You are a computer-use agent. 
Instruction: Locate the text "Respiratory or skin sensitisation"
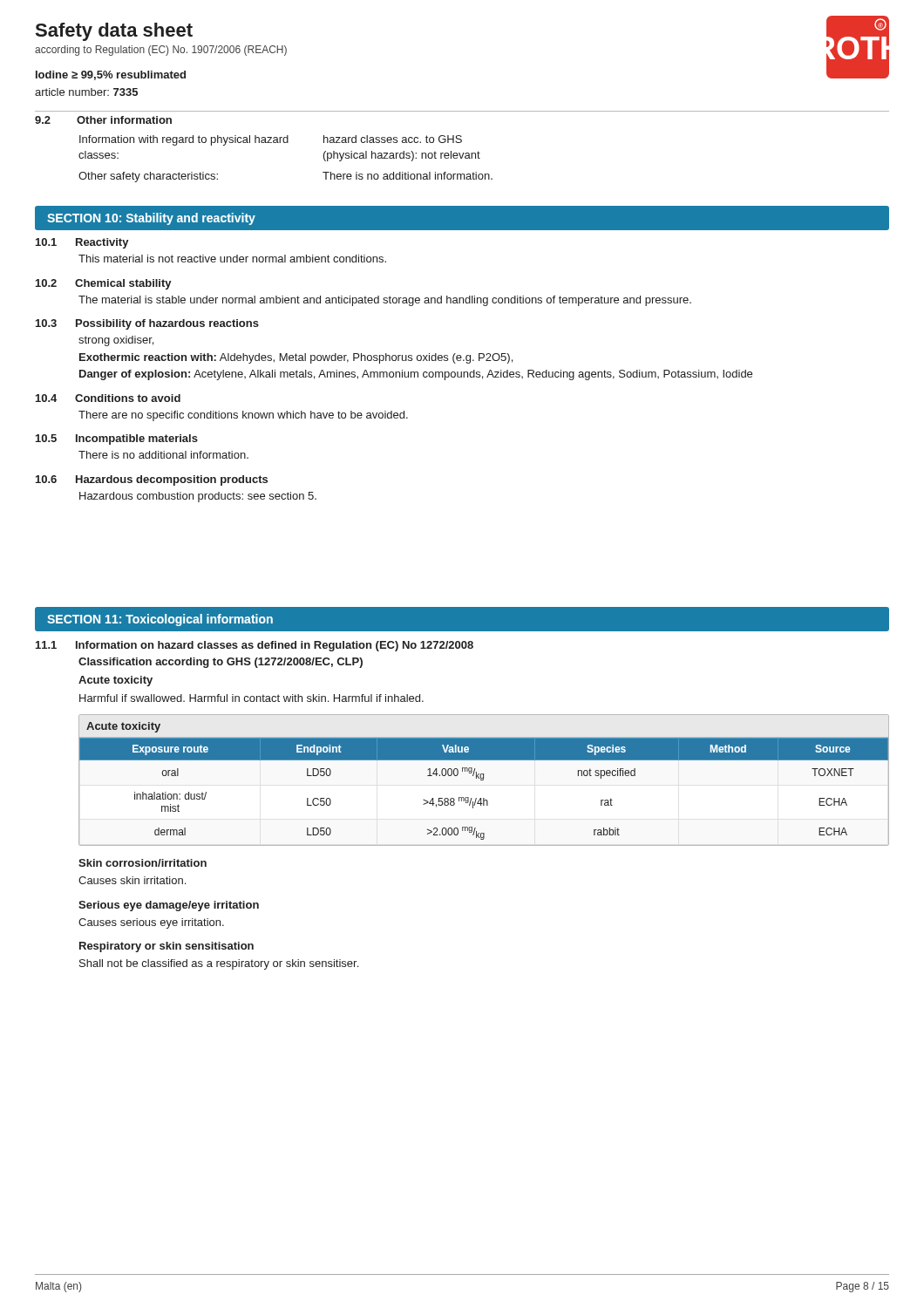(166, 946)
